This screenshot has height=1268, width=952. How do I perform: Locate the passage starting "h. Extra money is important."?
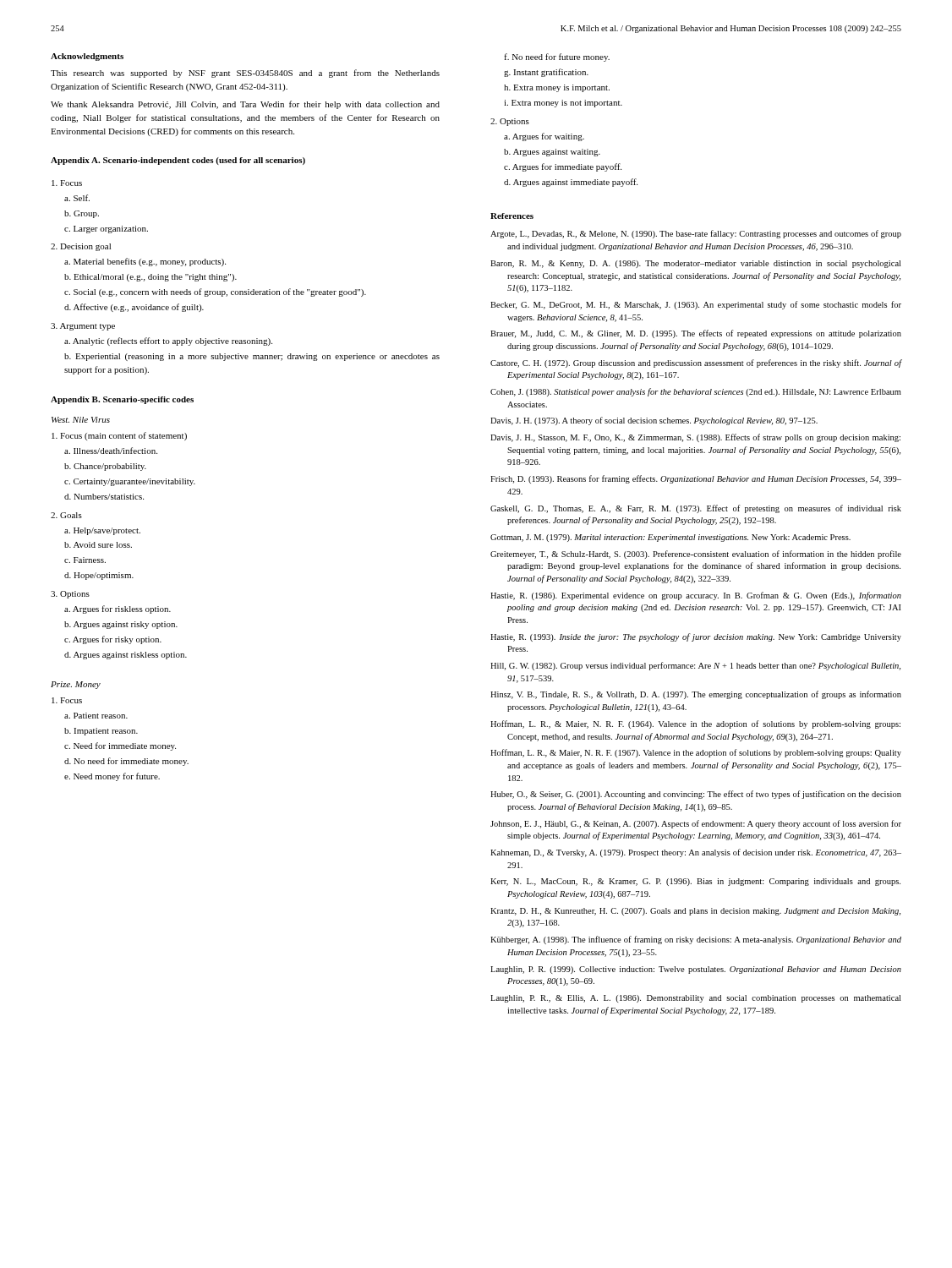click(x=557, y=87)
